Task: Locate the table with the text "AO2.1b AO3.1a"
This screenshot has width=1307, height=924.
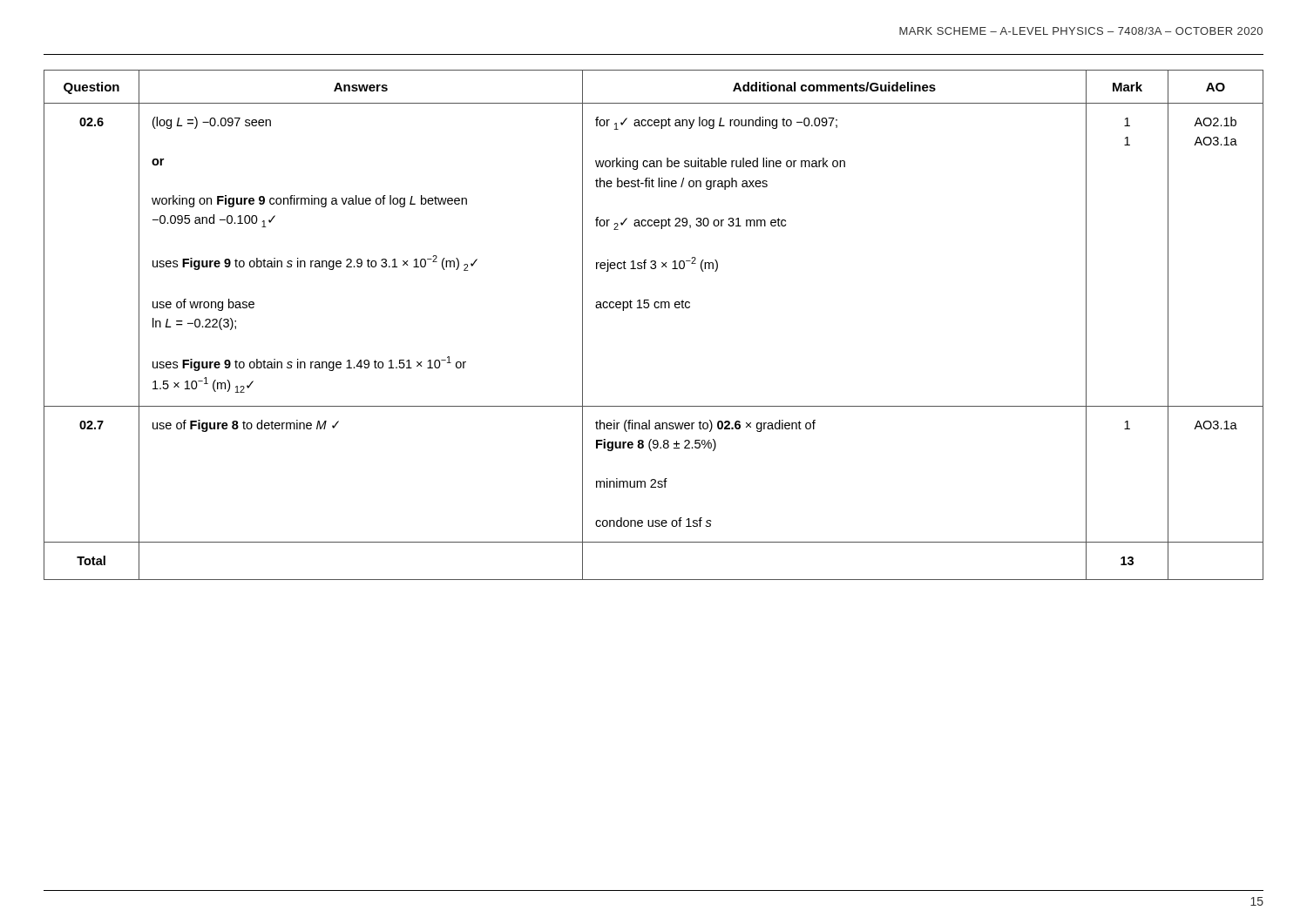Action: [x=654, y=325]
